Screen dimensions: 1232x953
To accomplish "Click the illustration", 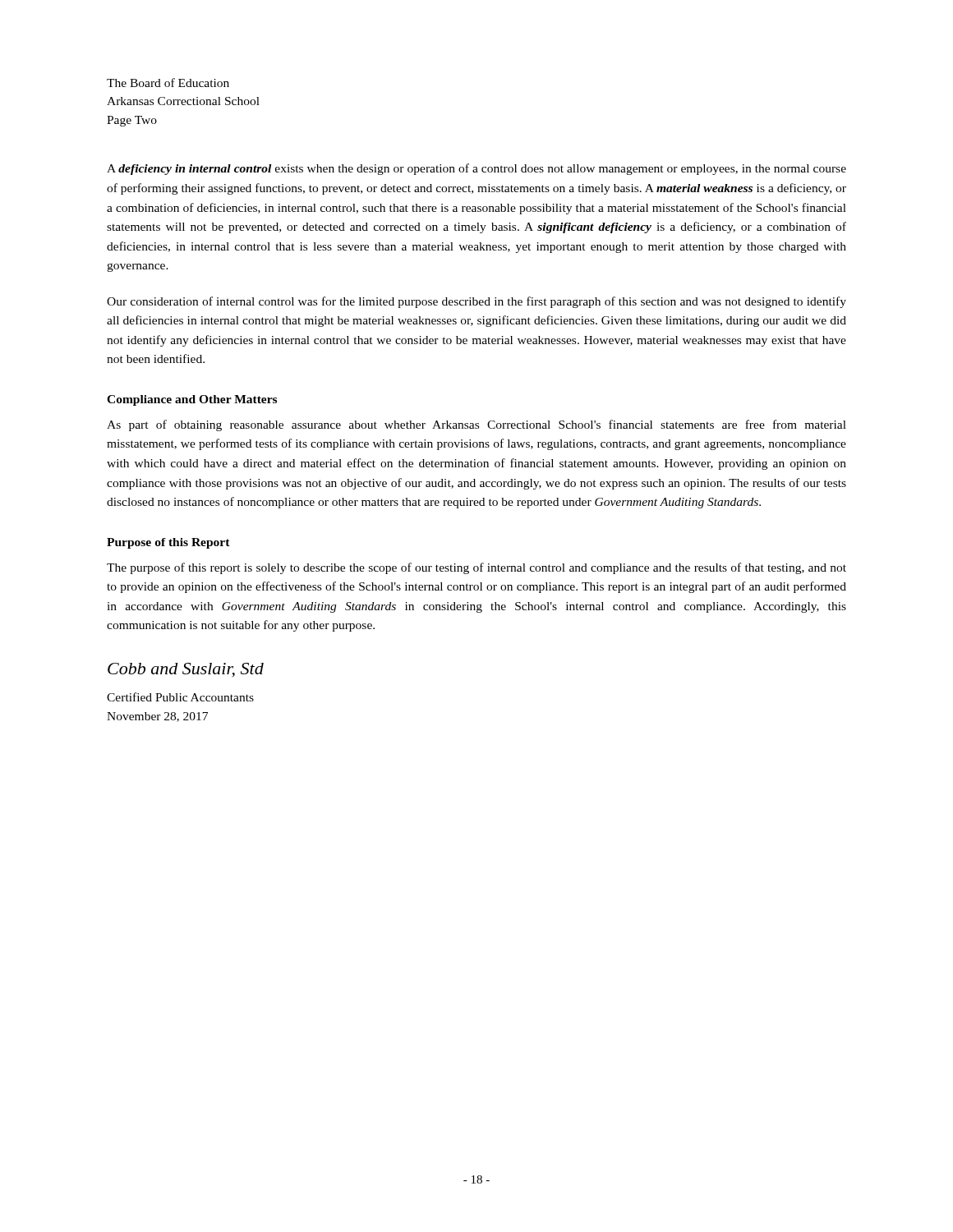I will [476, 668].
